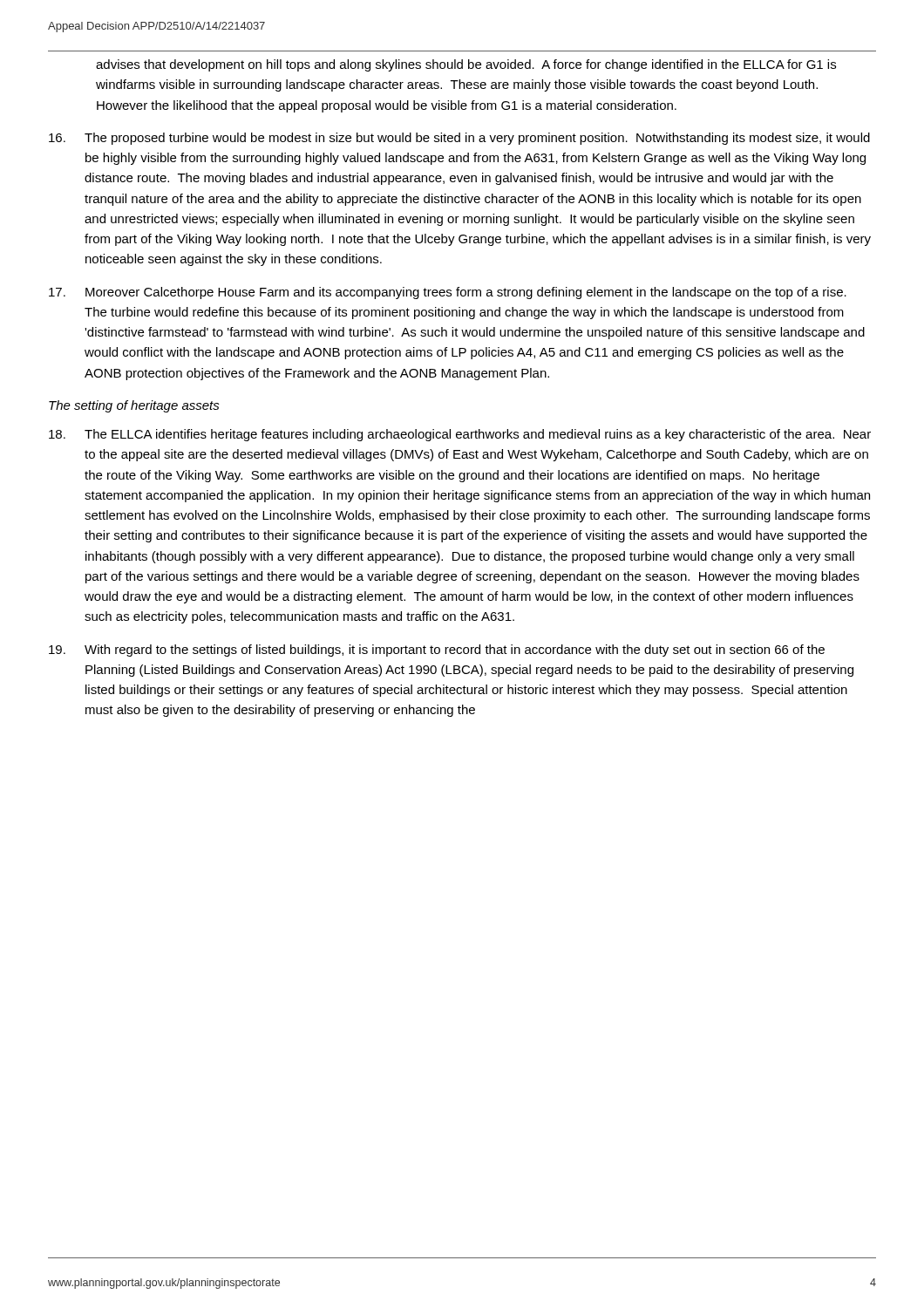Where is the passage that starts "19. With regard to the settings of listed"?

click(462, 679)
